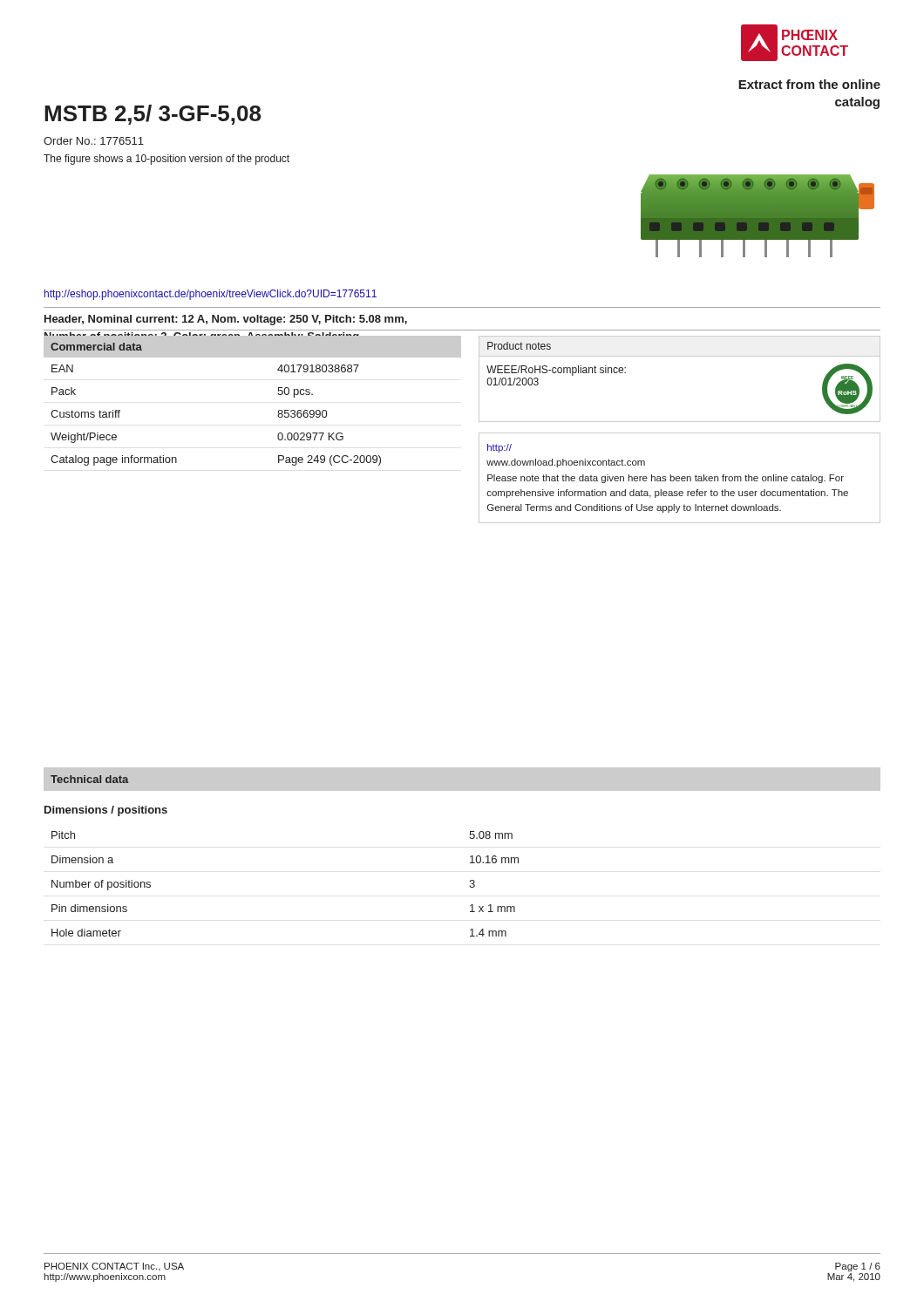
Task: Select the title containing "MSTB 2,5/ 3-GF-5,08"
Action: click(x=153, y=113)
